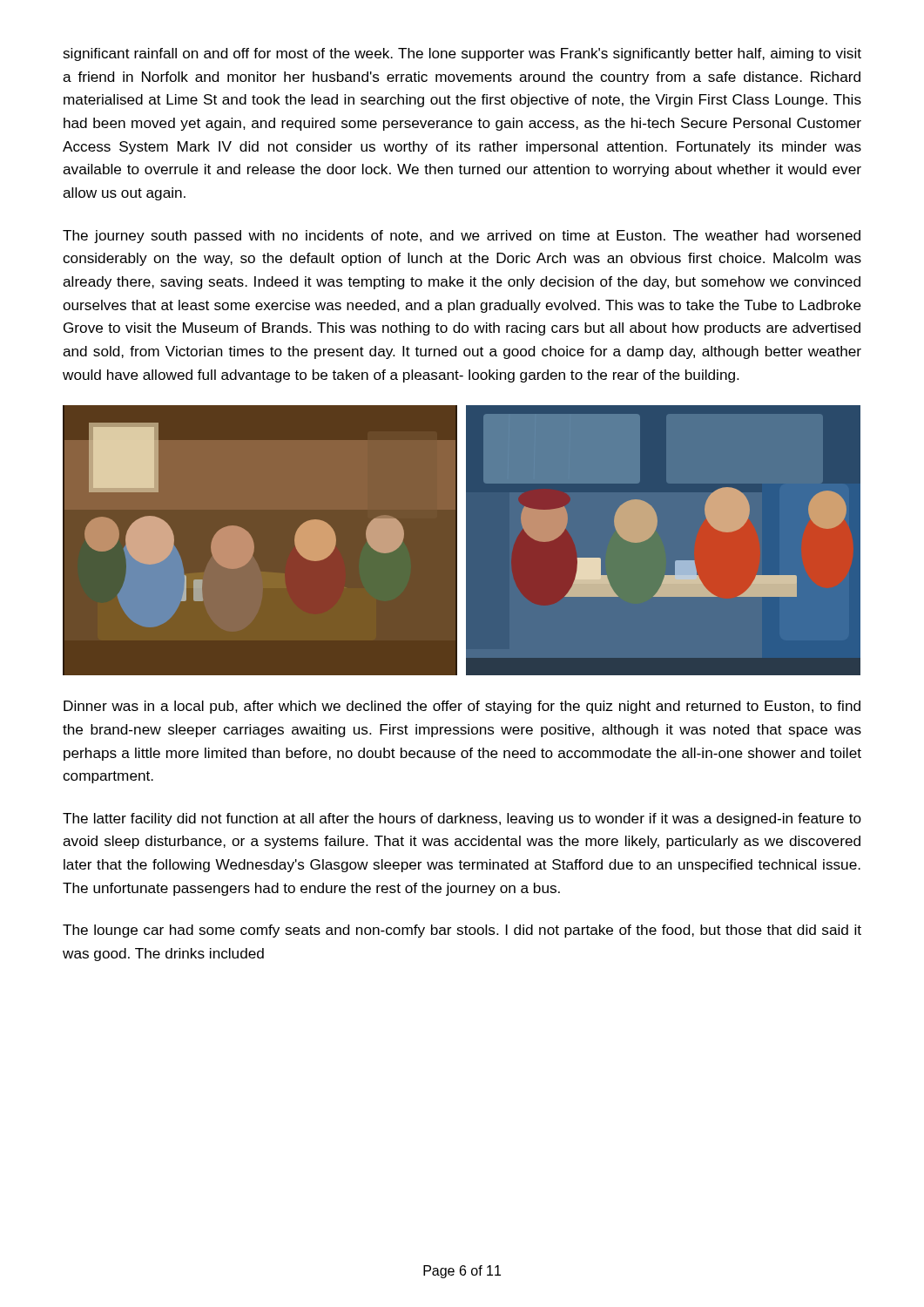Click on the text starting "Dinner was in a"
The image size is (924, 1307).
(x=462, y=741)
